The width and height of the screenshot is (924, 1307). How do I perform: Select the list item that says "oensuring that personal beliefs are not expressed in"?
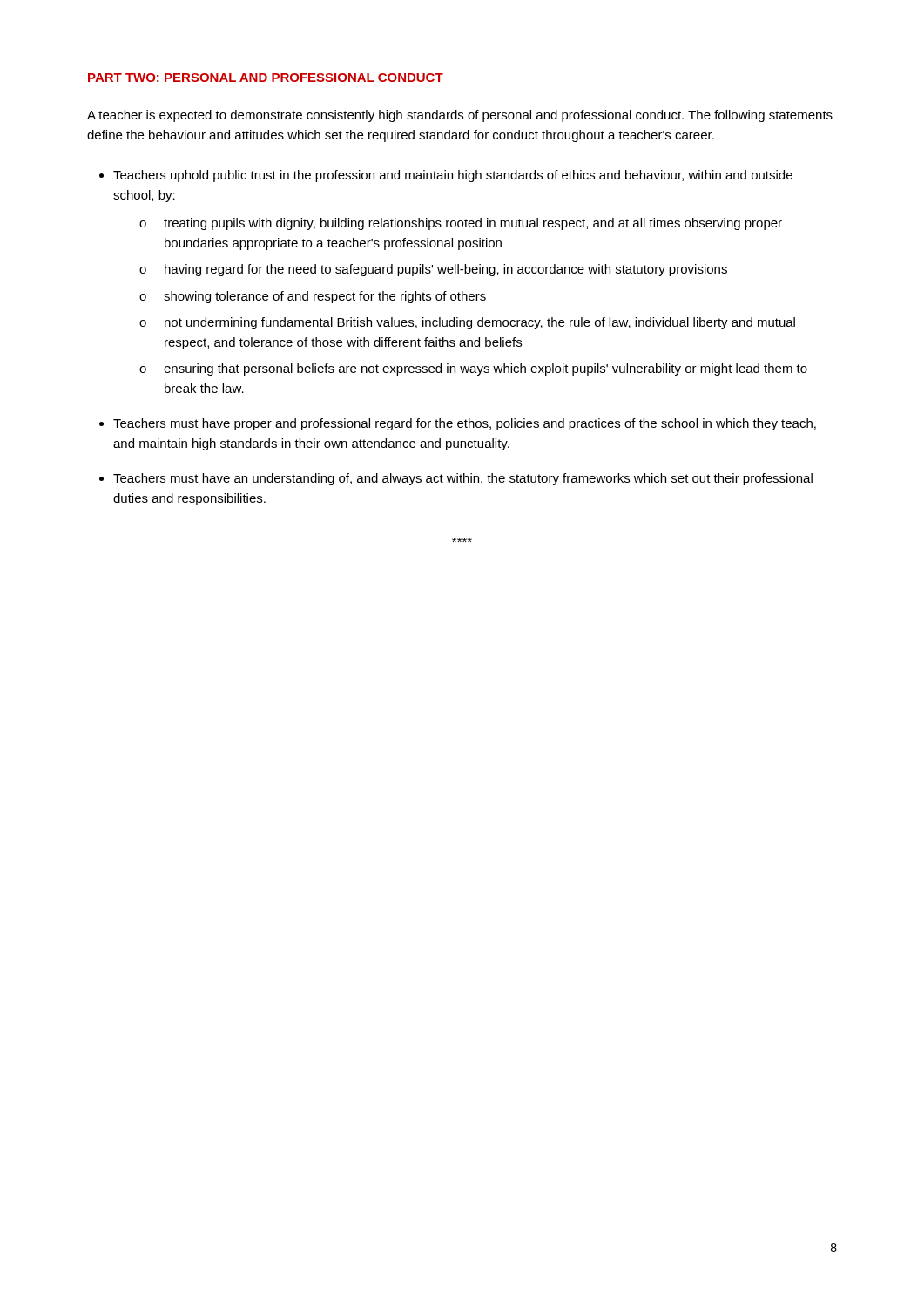488,379
